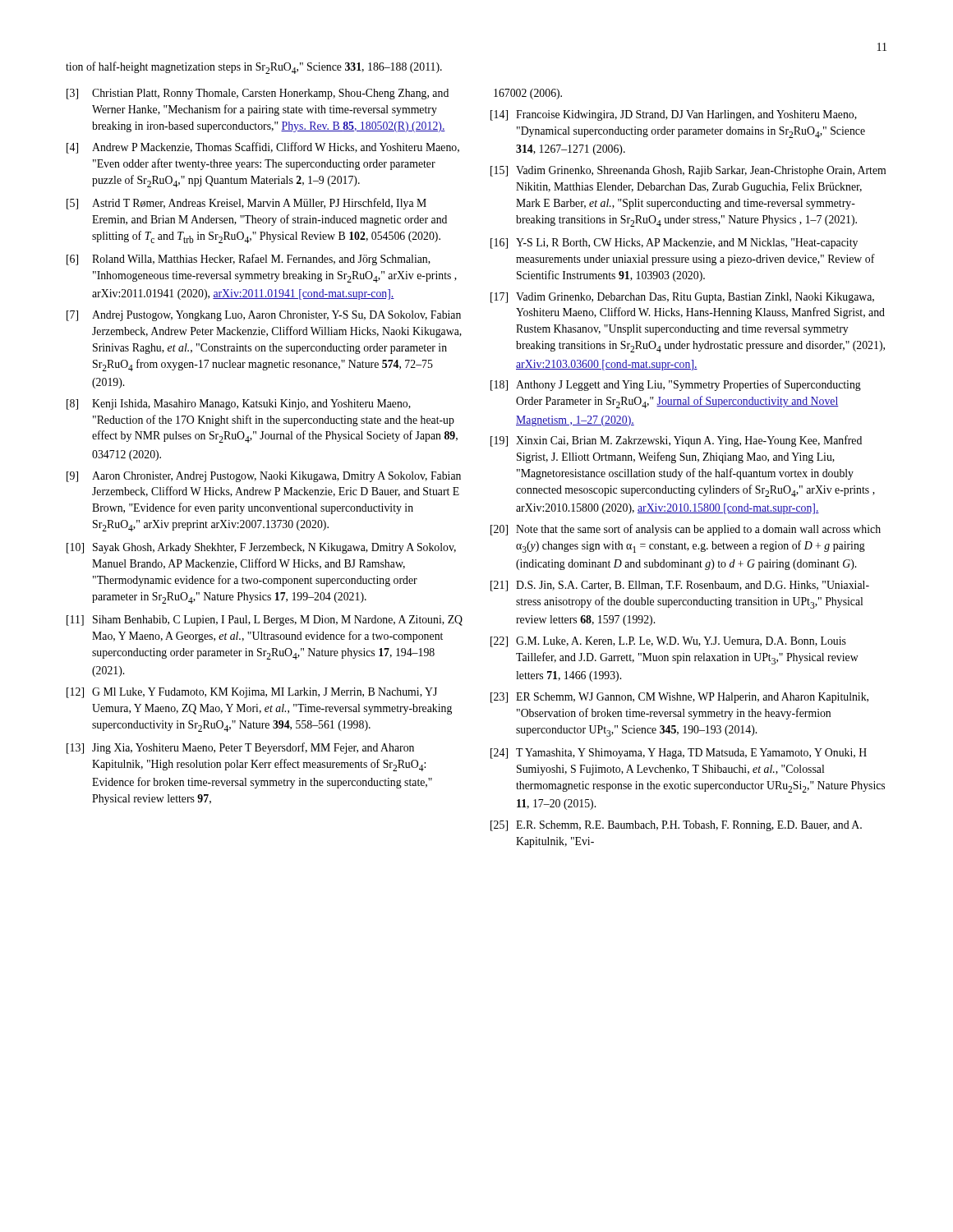Locate the text starting "[14] Francoise Kidwingira, JD"
Screen dimensions: 1232x953
[x=688, y=132]
